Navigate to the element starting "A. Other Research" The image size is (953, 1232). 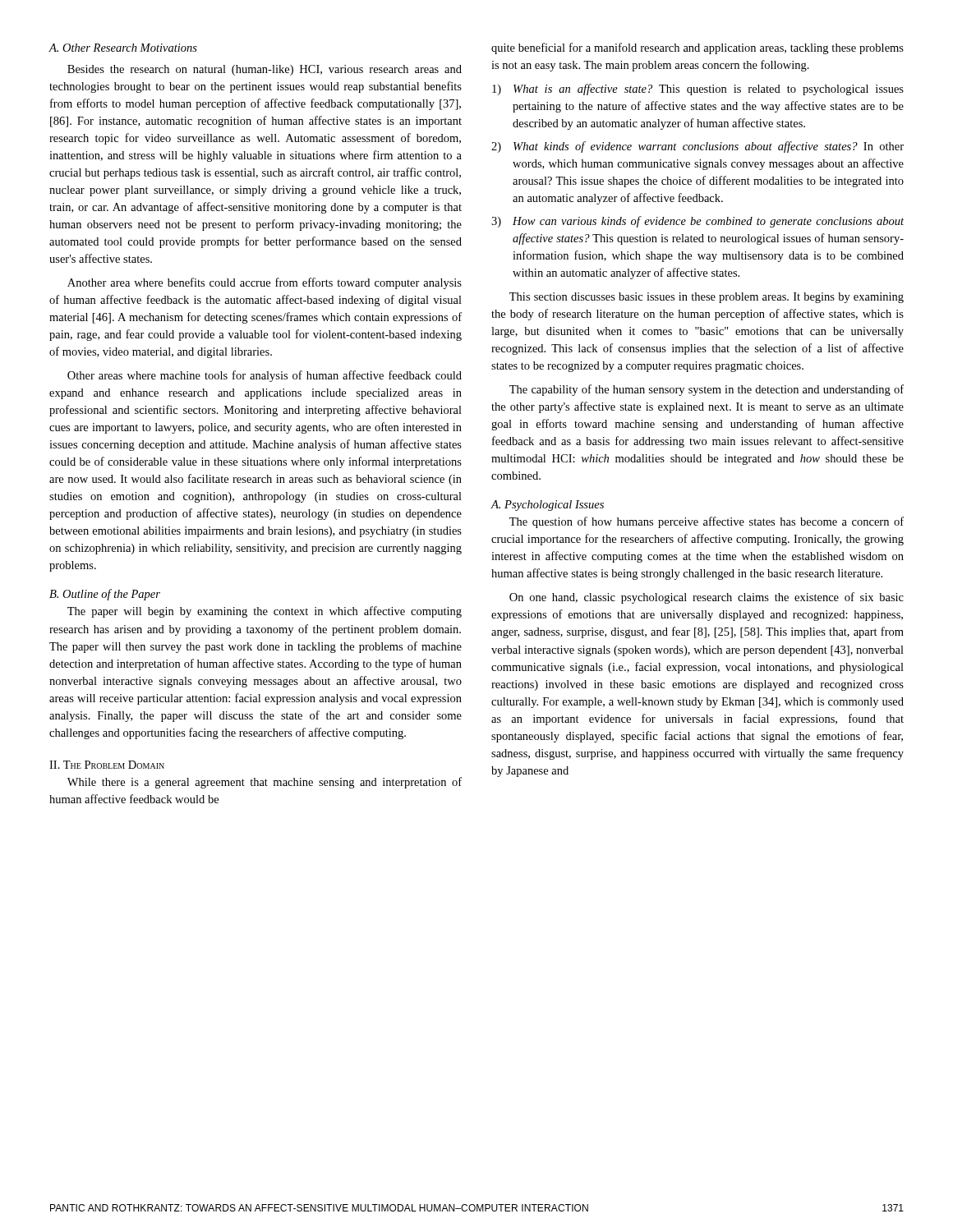tap(123, 48)
